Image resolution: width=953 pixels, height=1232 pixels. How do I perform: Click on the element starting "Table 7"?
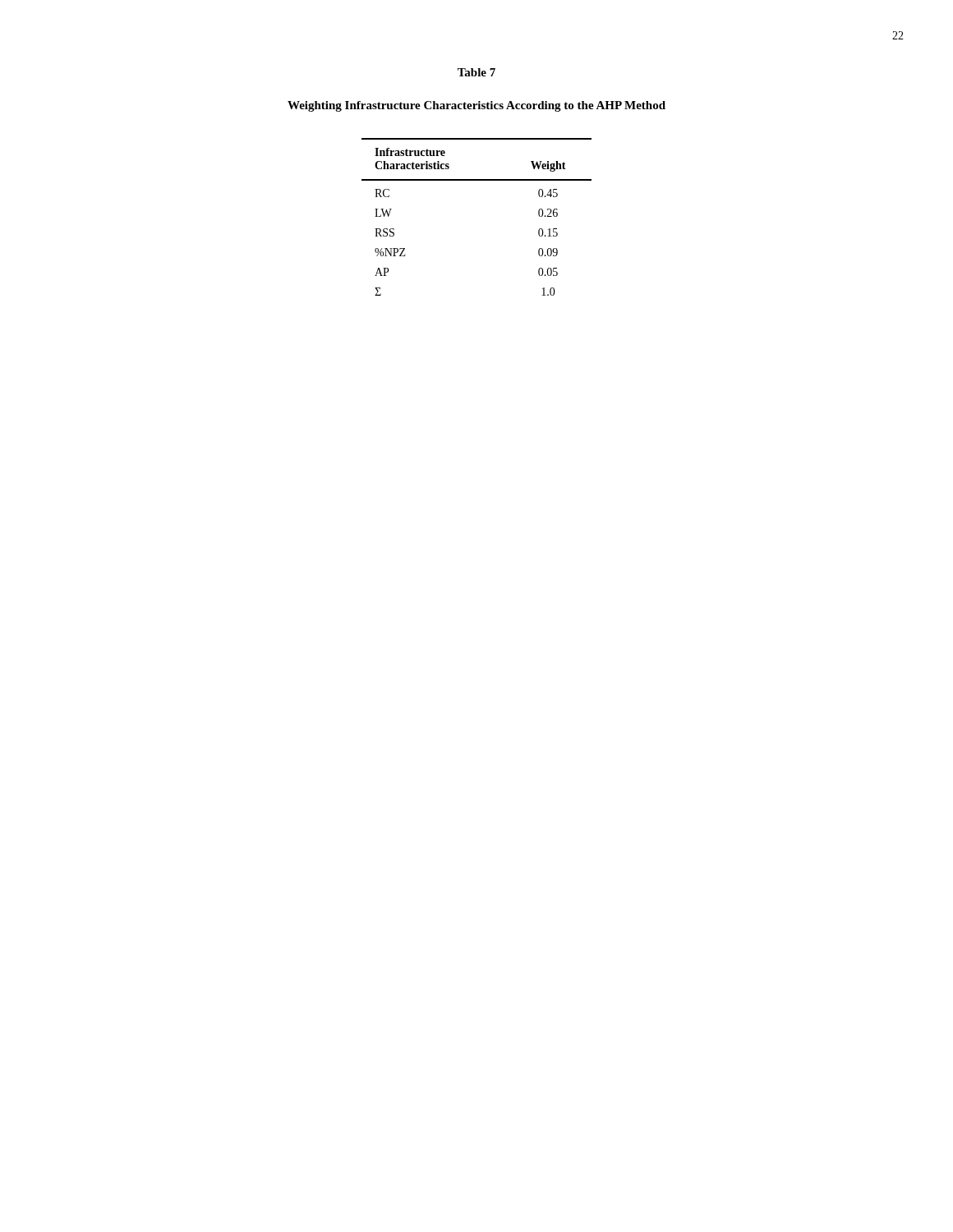pos(476,72)
